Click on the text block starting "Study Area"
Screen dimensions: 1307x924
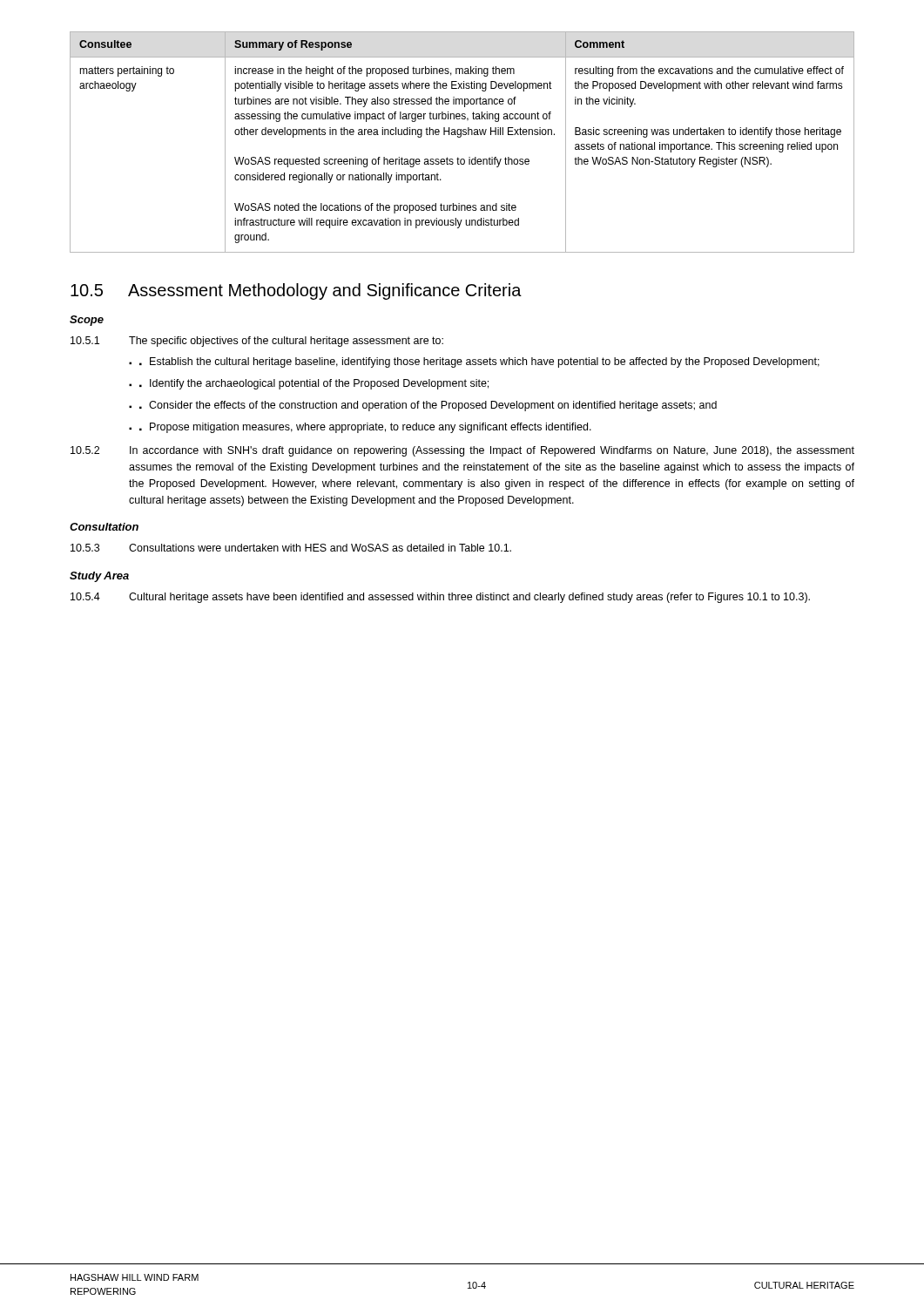(99, 576)
